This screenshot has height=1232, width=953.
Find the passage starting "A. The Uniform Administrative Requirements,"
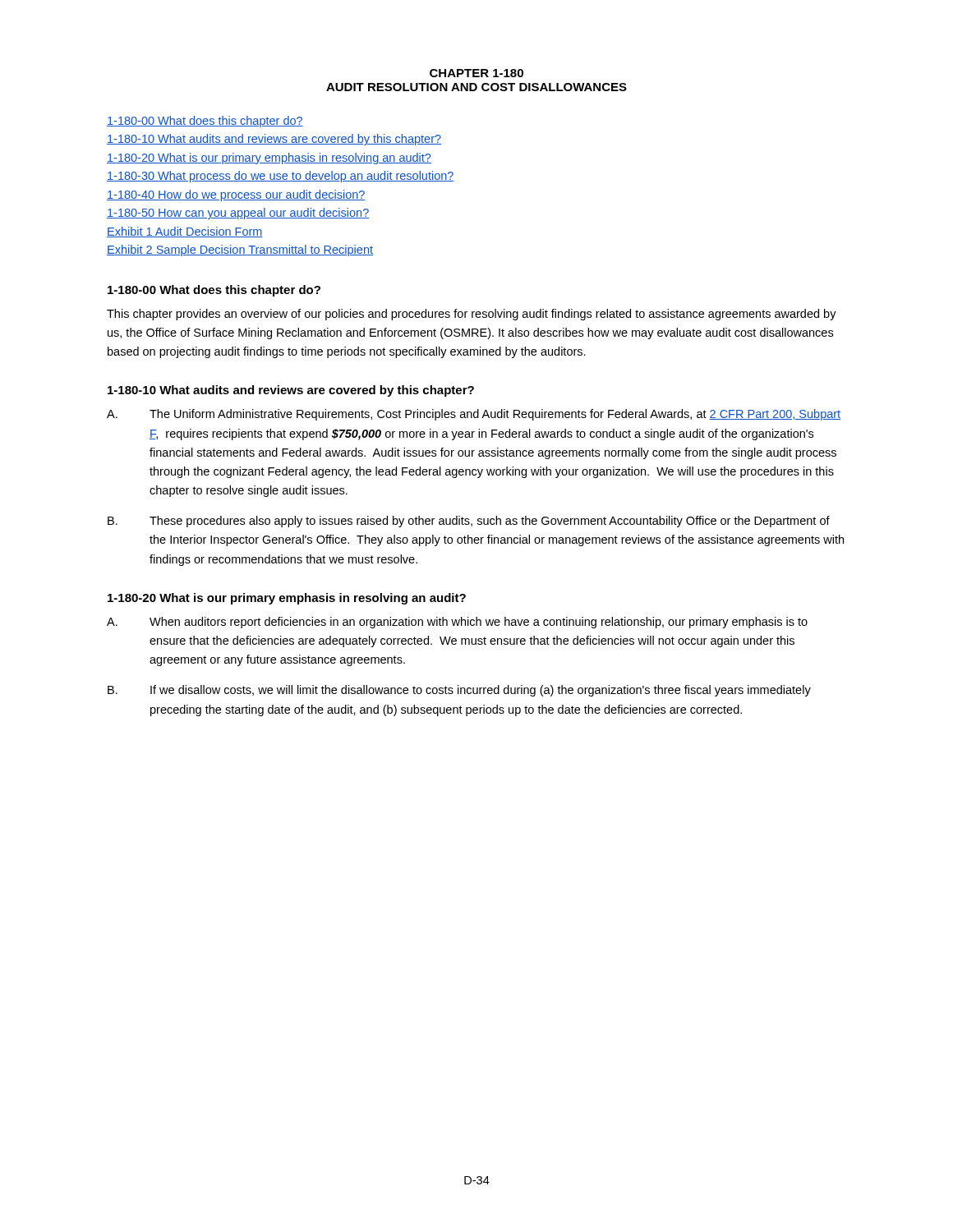pos(476,453)
